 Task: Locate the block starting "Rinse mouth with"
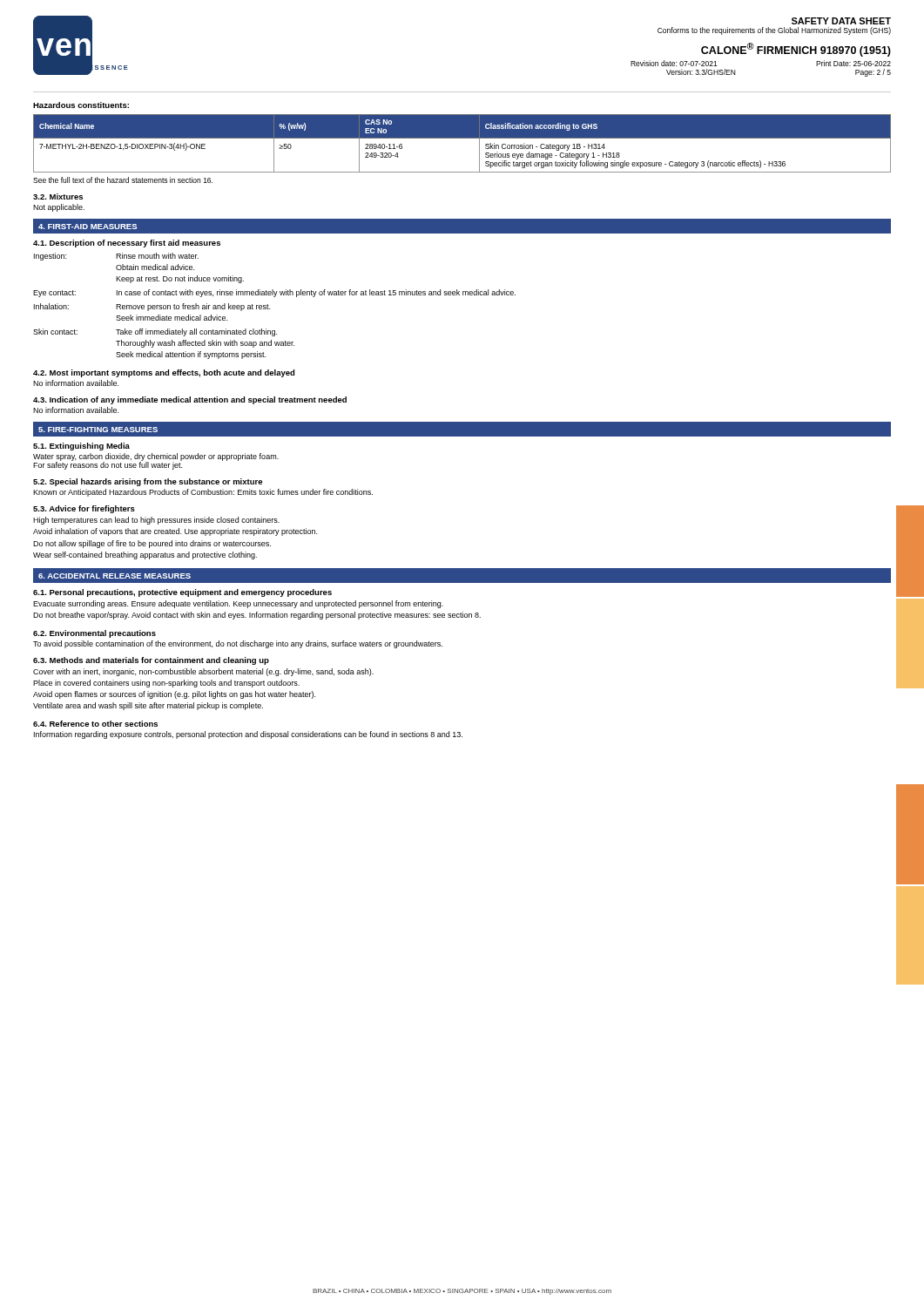tap(180, 268)
